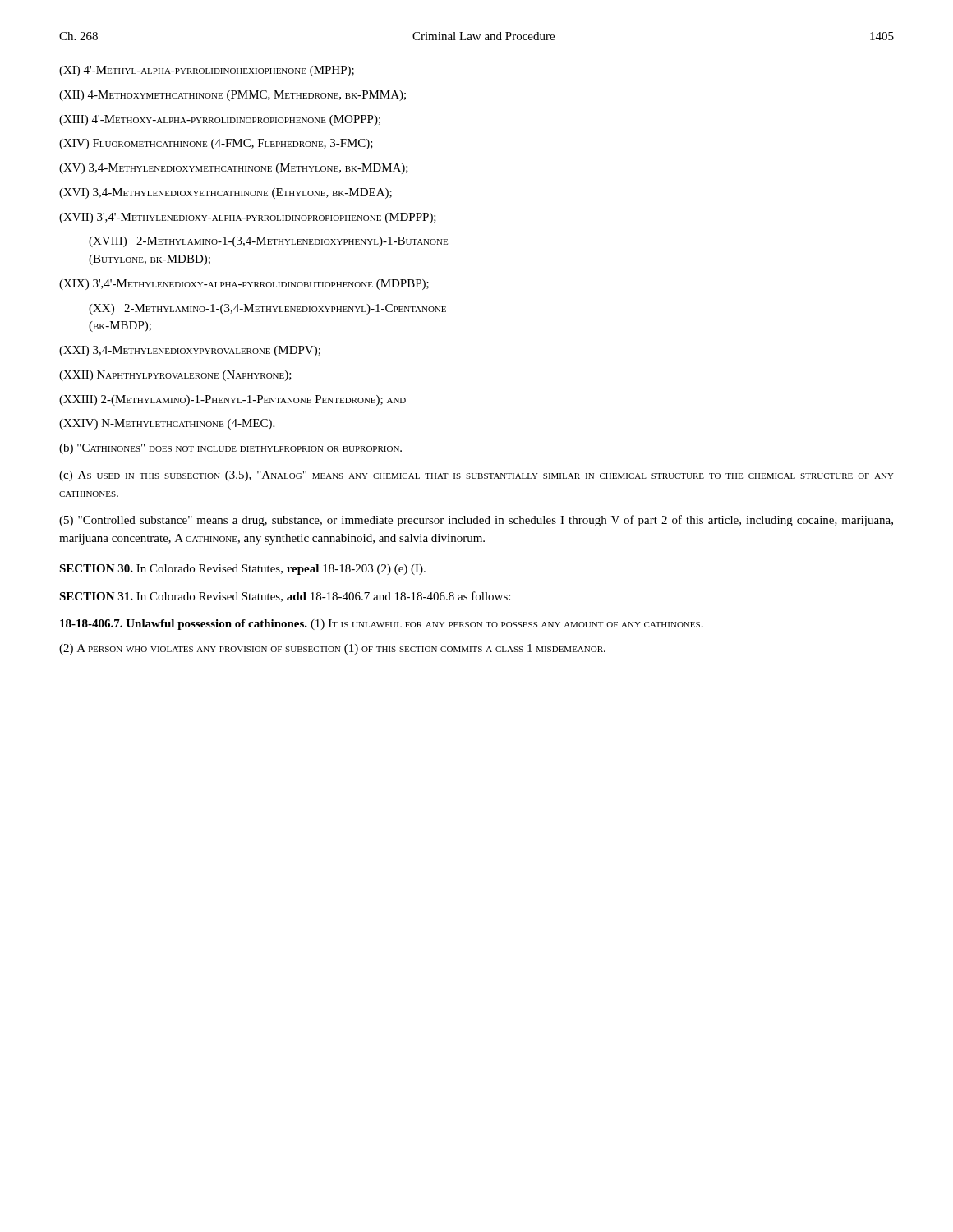953x1232 pixels.
Task: Point to the block beginning "18-18-406.7. Unlawful possession of cathinones."
Action: (381, 623)
